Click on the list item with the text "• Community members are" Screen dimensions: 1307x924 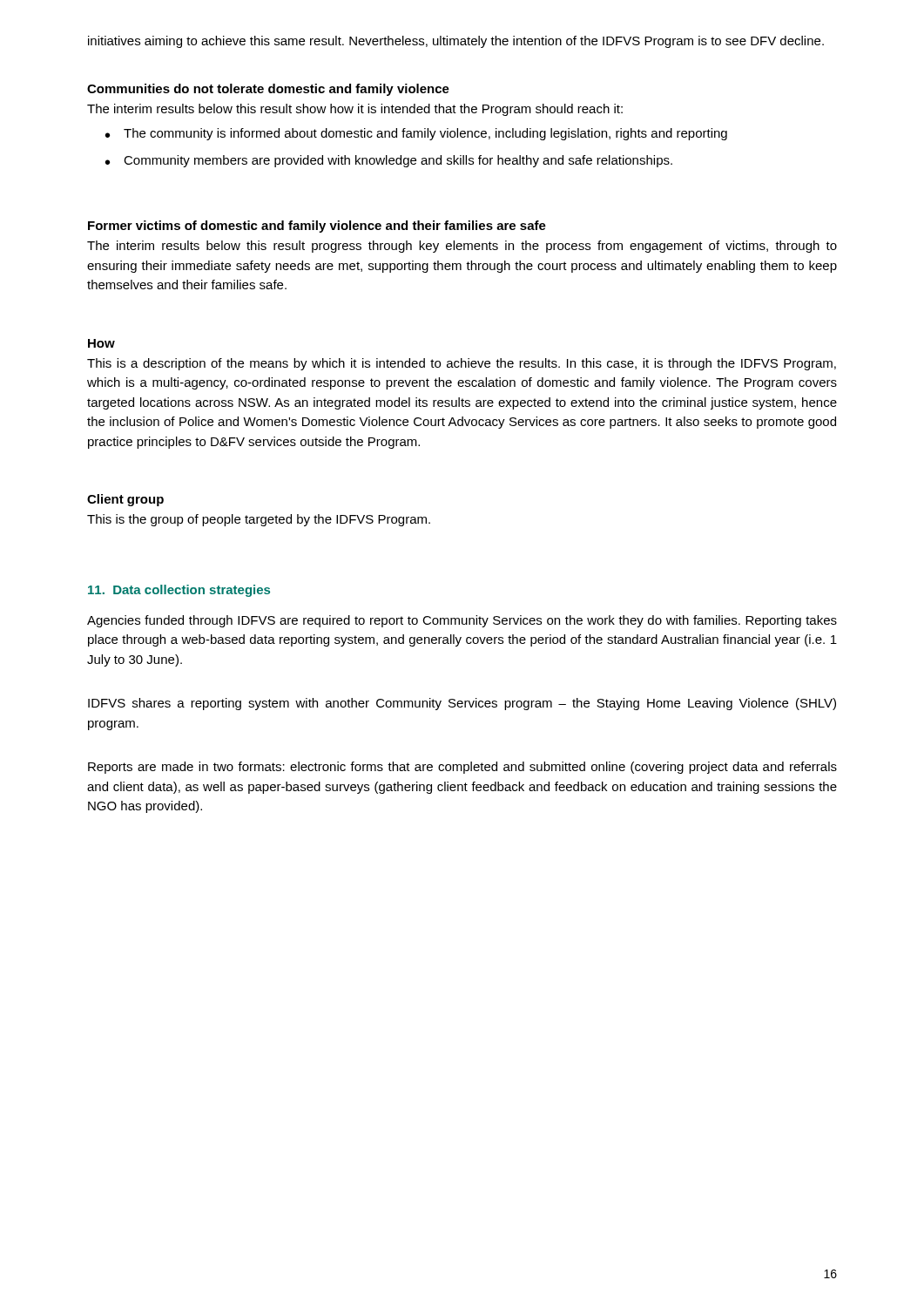471,162
